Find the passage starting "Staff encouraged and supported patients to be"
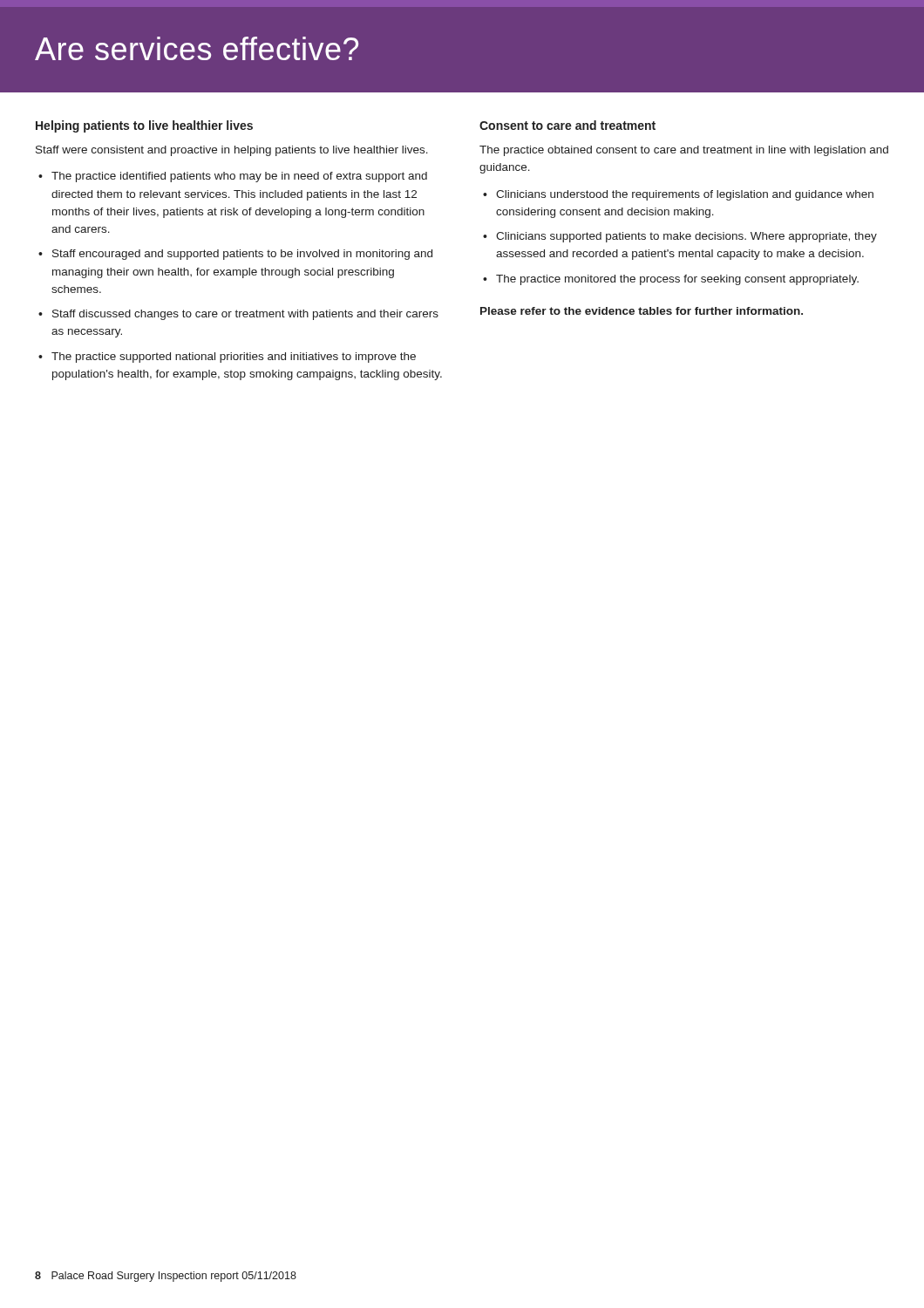The width and height of the screenshot is (924, 1308). tap(242, 271)
